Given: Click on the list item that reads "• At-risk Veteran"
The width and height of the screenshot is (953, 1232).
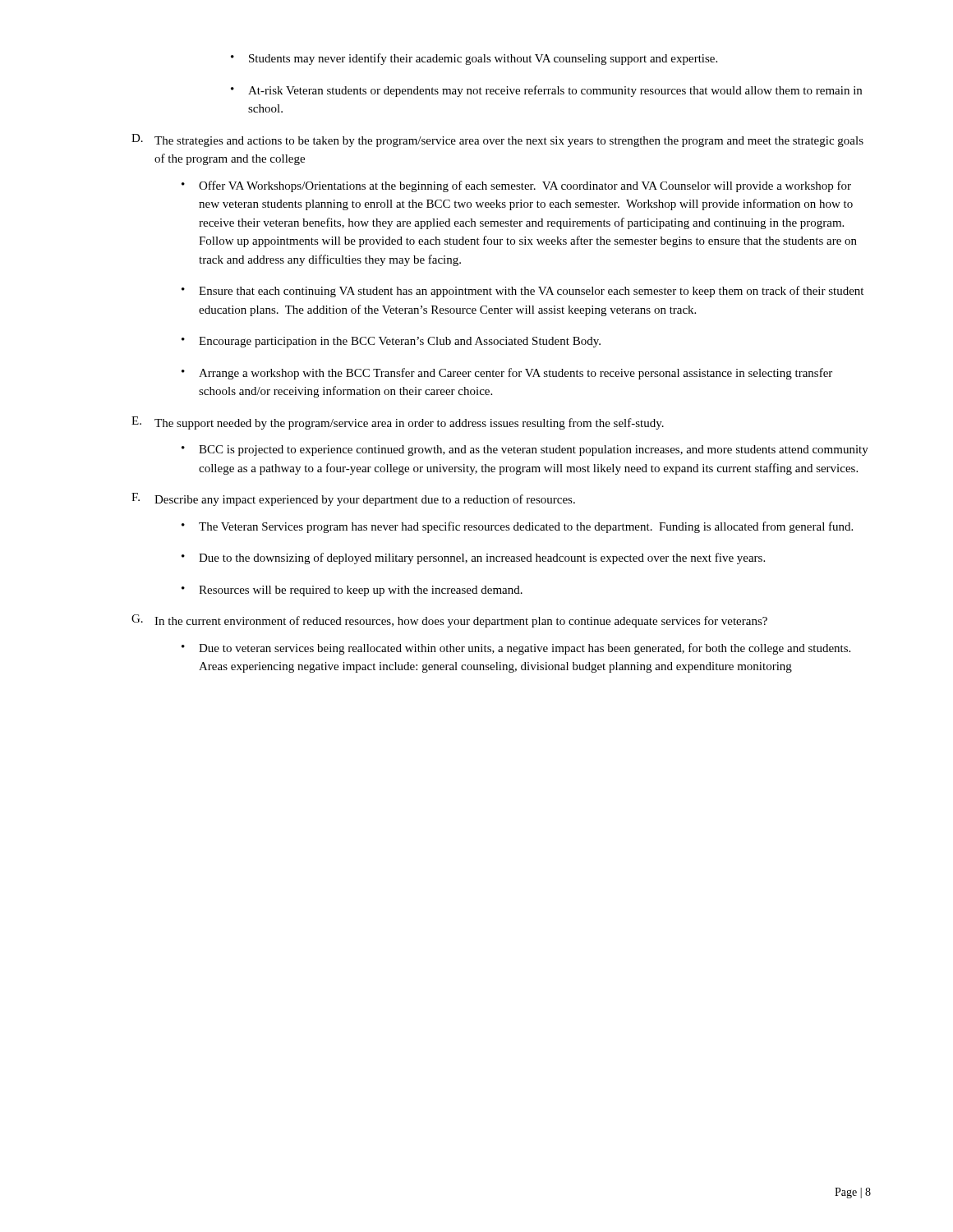Looking at the screenshot, I should pyautogui.click(x=550, y=99).
